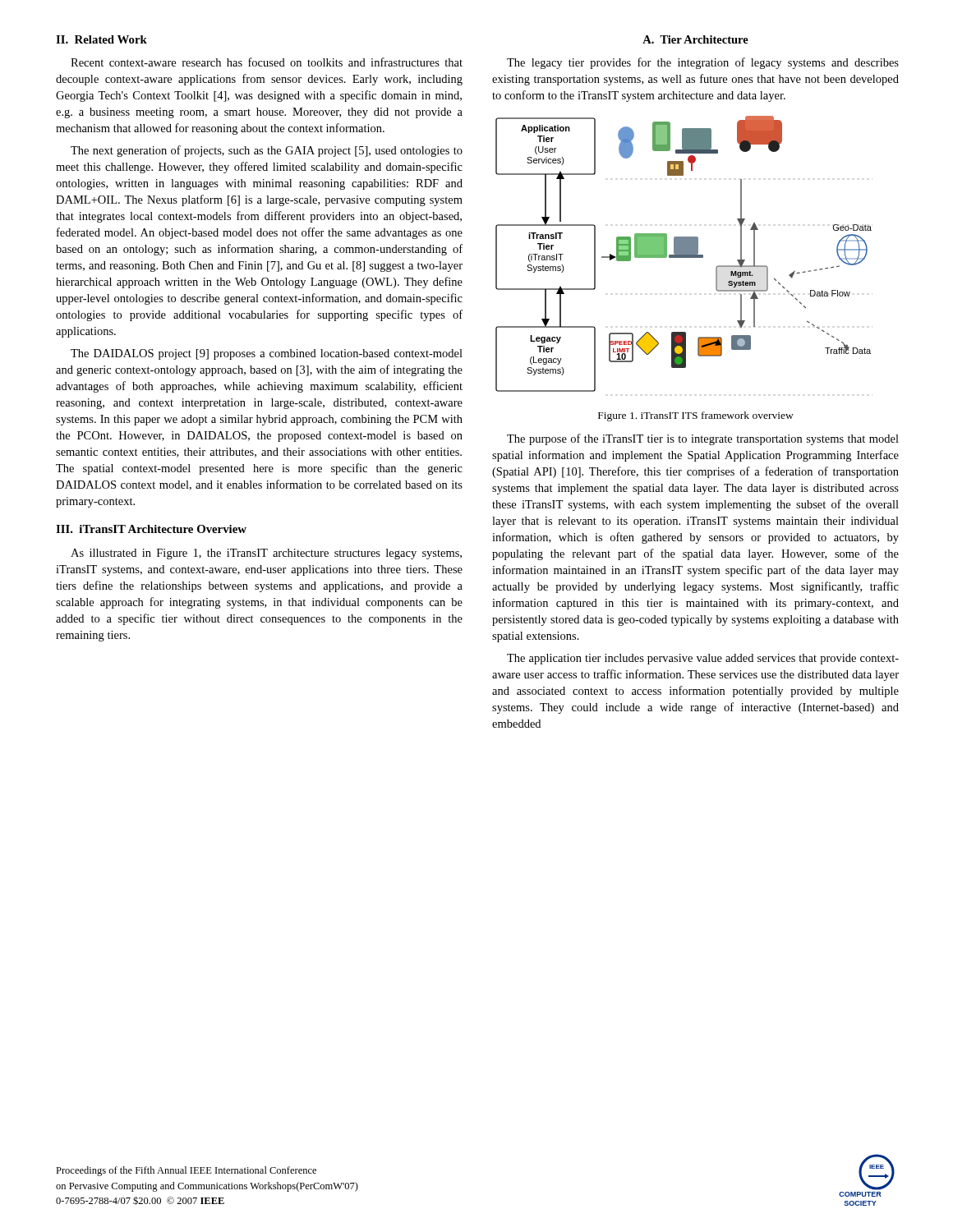Viewport: 953px width, 1232px height.
Task: Click on the caption that reads "Figure 1. iTransIT"
Action: tap(695, 415)
